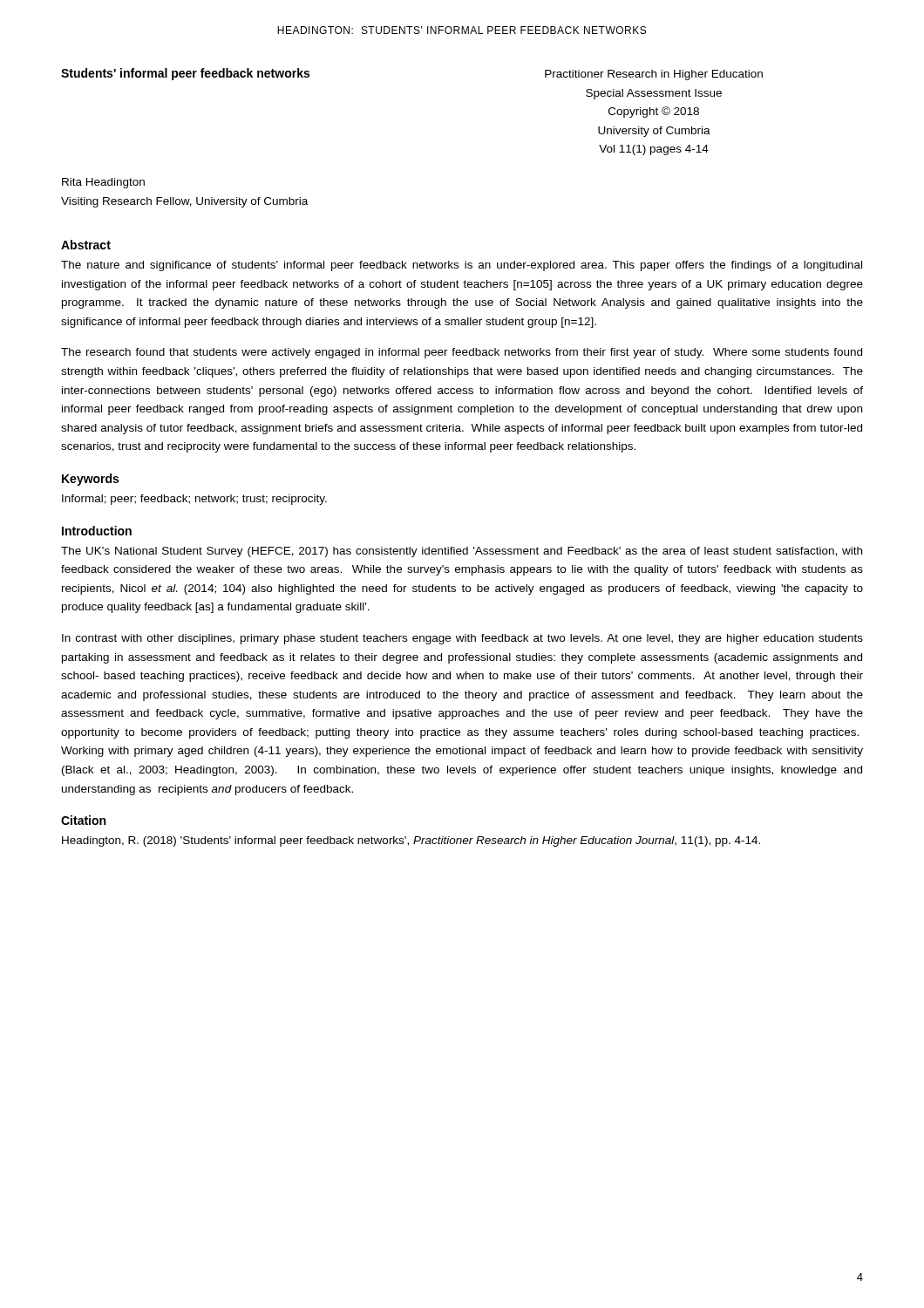Viewport: 924px width, 1308px height.
Task: Find the text block containing "The nature and significance of"
Action: coord(462,293)
